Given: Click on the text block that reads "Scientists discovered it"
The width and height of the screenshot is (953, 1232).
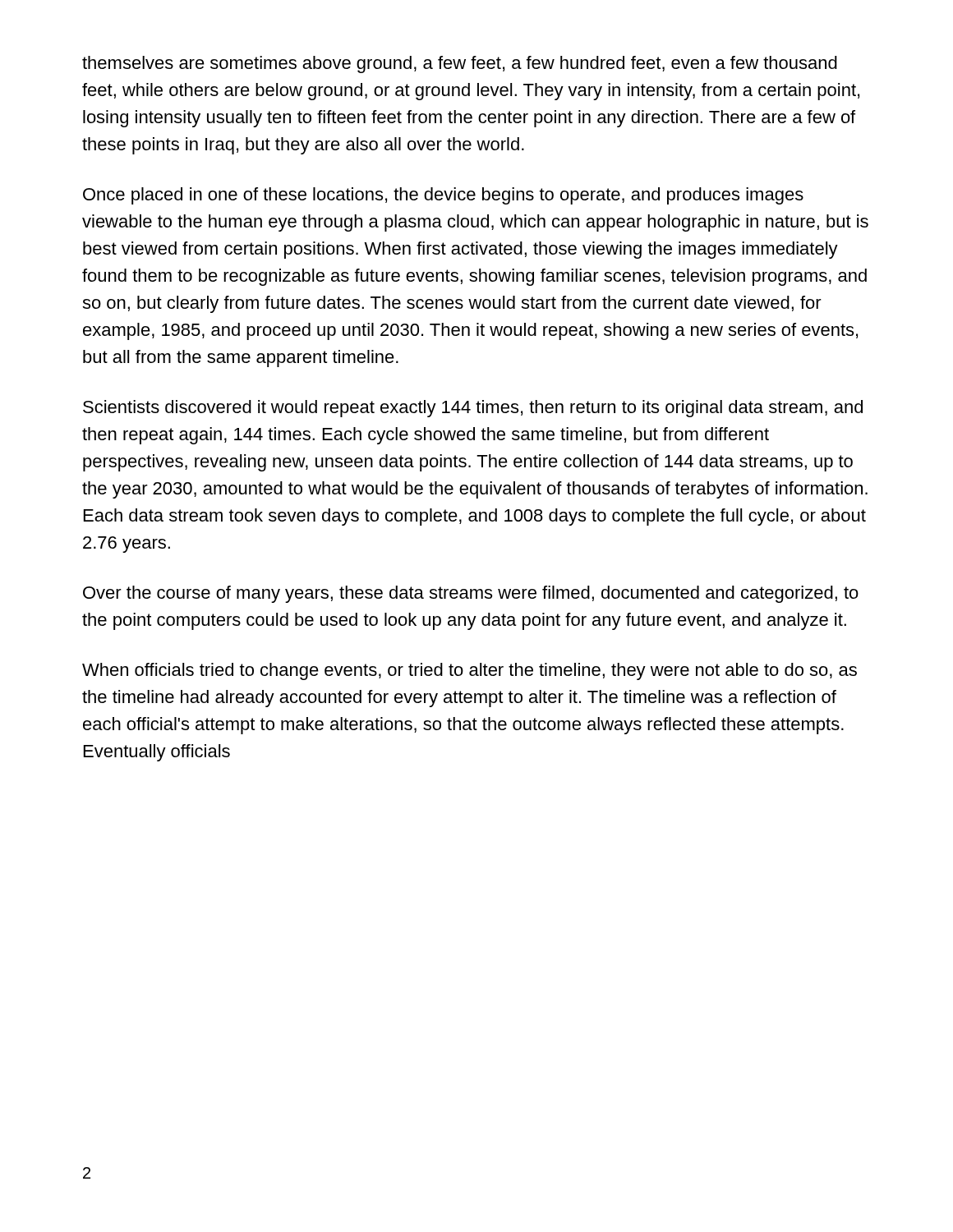Looking at the screenshot, I should pos(475,475).
